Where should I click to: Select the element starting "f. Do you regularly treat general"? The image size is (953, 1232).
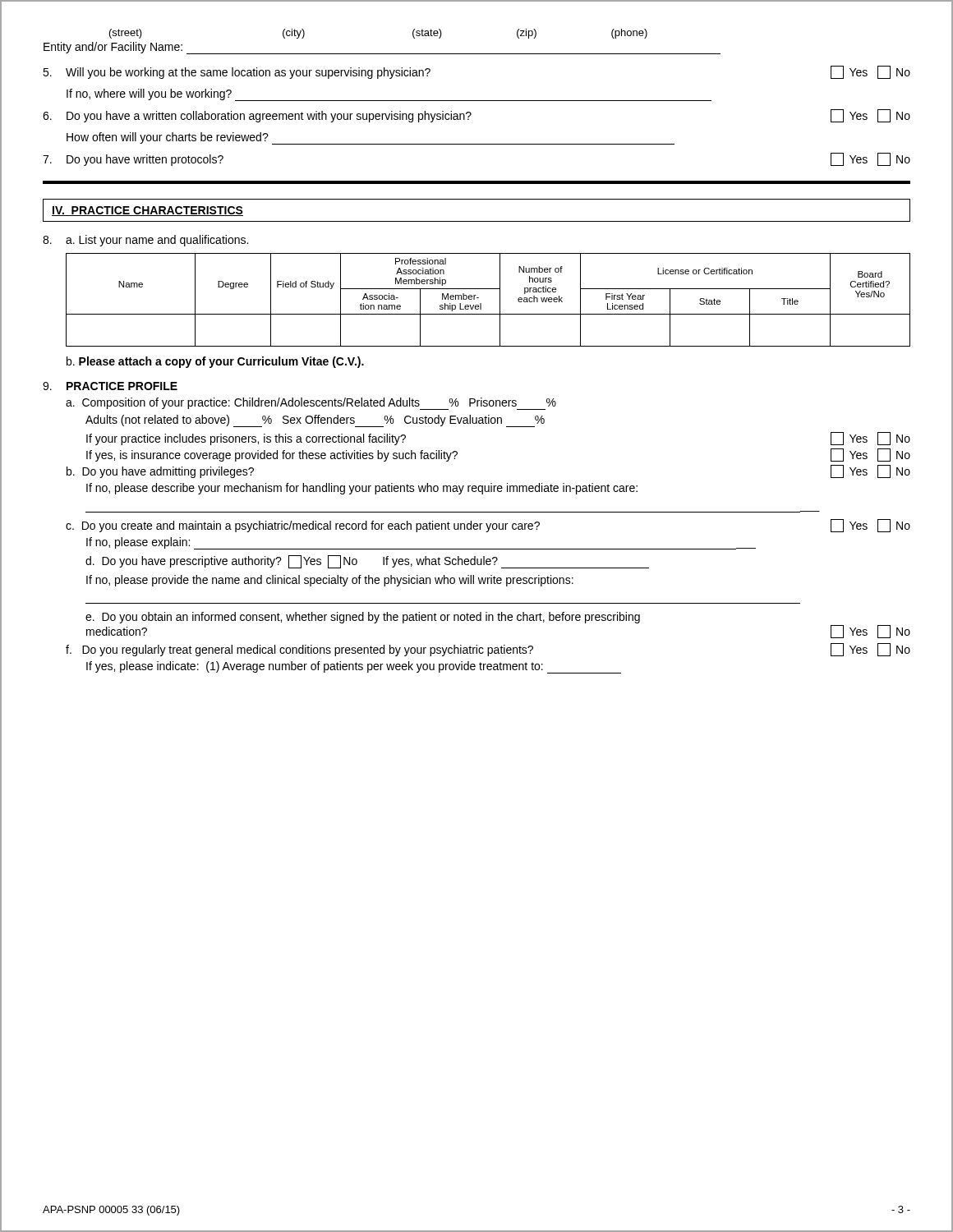tap(488, 650)
